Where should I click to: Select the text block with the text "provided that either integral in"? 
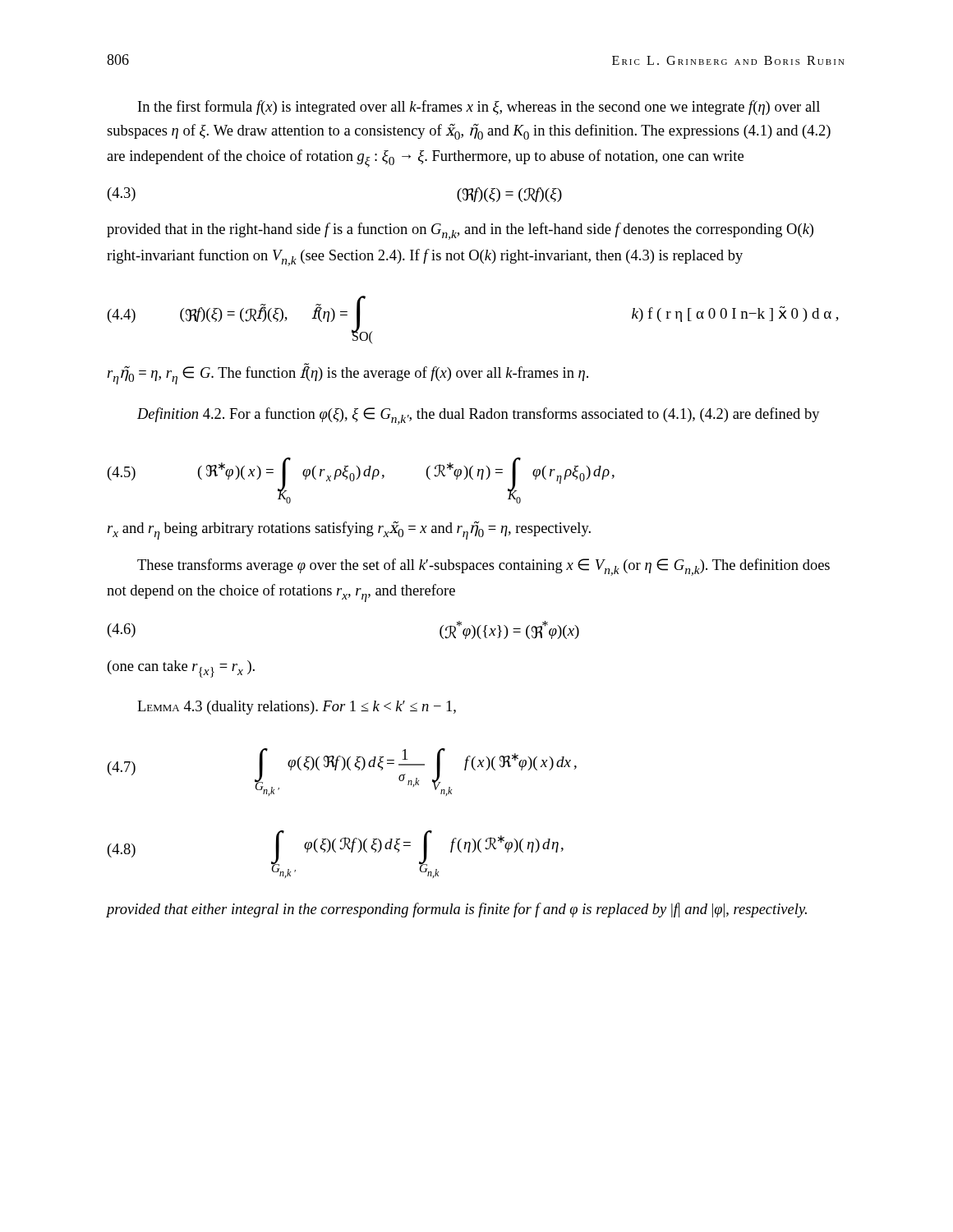click(x=476, y=910)
